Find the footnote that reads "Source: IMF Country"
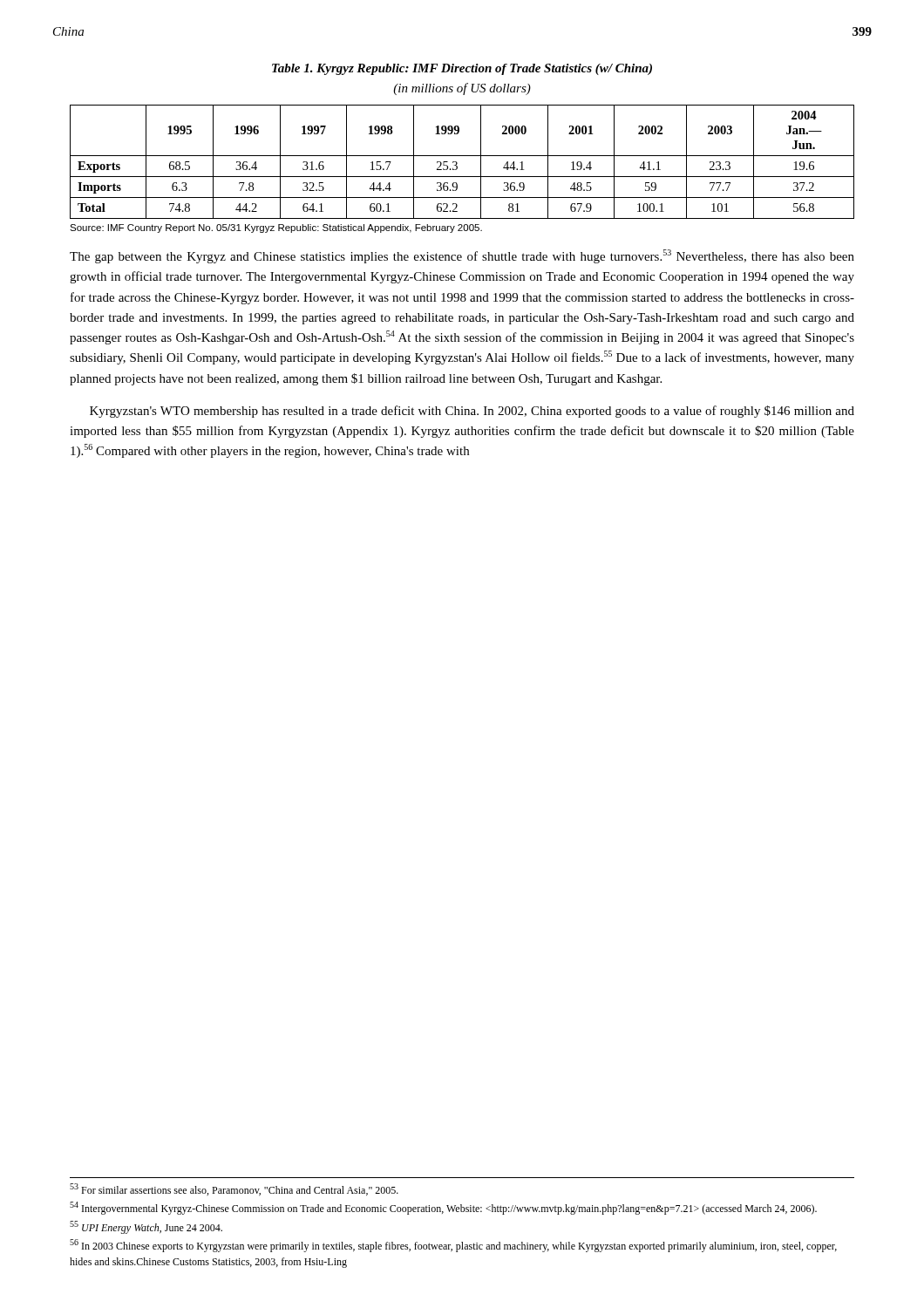This screenshot has width=924, height=1308. (x=276, y=228)
